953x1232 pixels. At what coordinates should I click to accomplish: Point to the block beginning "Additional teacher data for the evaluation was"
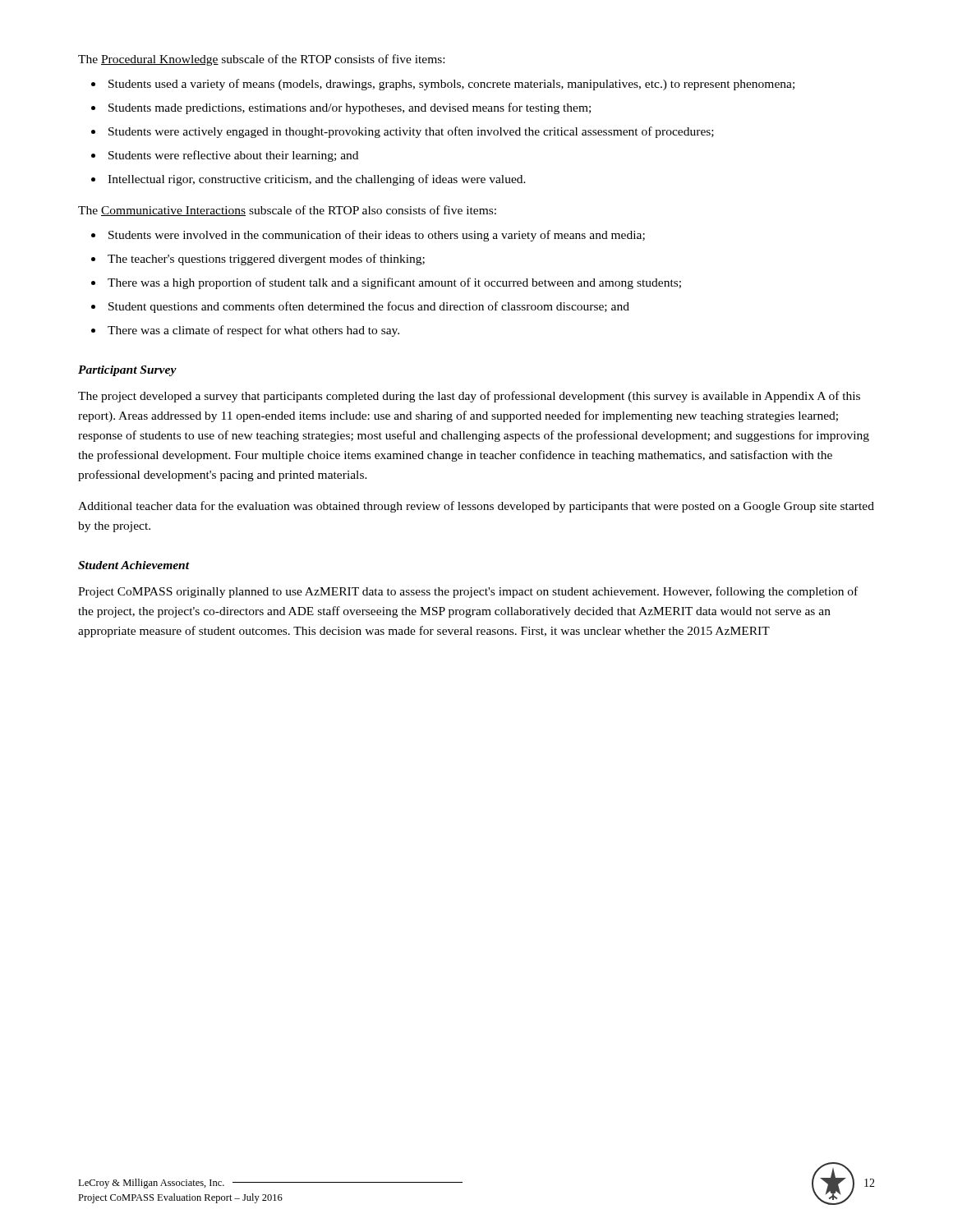point(476,516)
